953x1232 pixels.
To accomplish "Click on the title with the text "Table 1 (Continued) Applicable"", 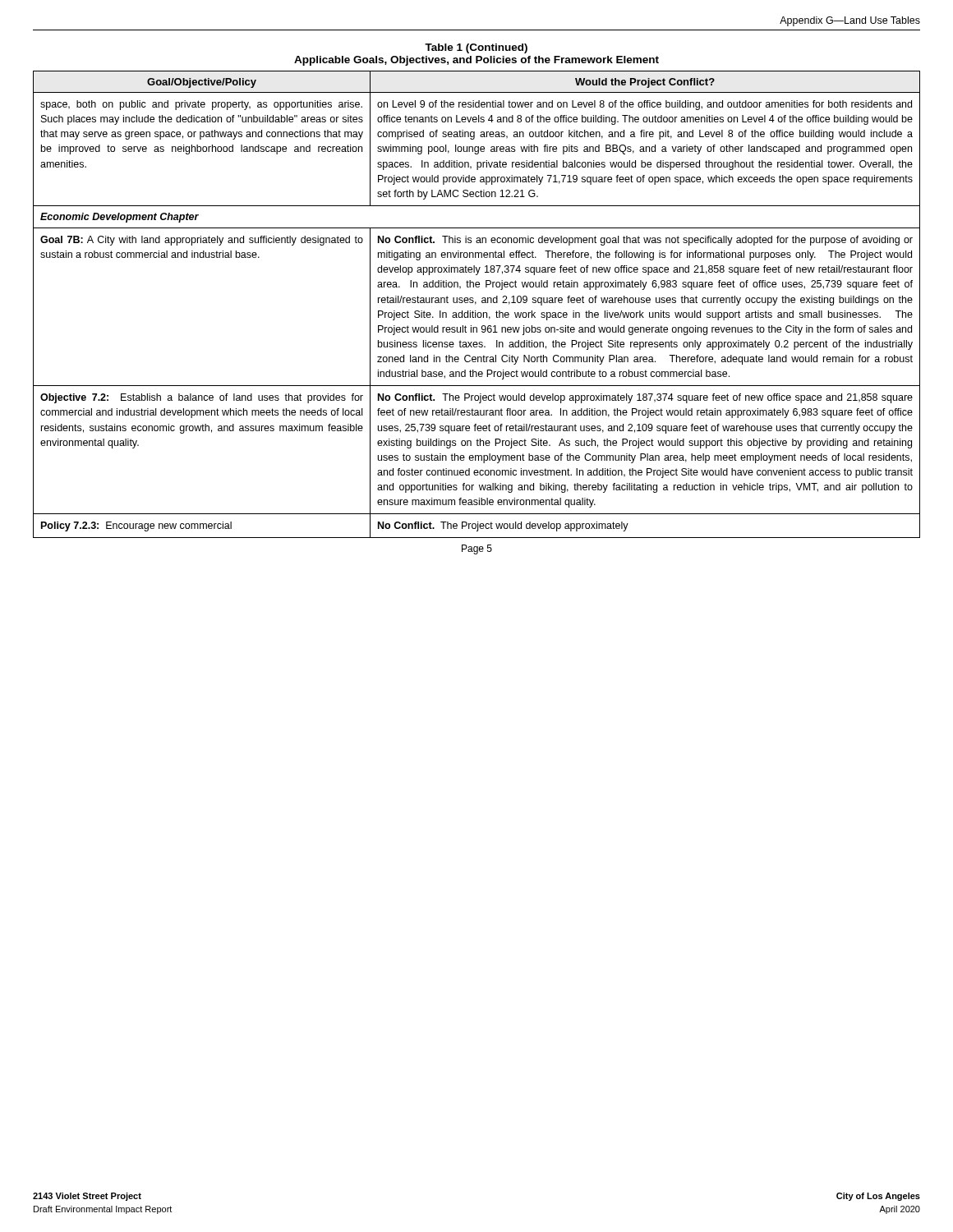I will (476, 53).
